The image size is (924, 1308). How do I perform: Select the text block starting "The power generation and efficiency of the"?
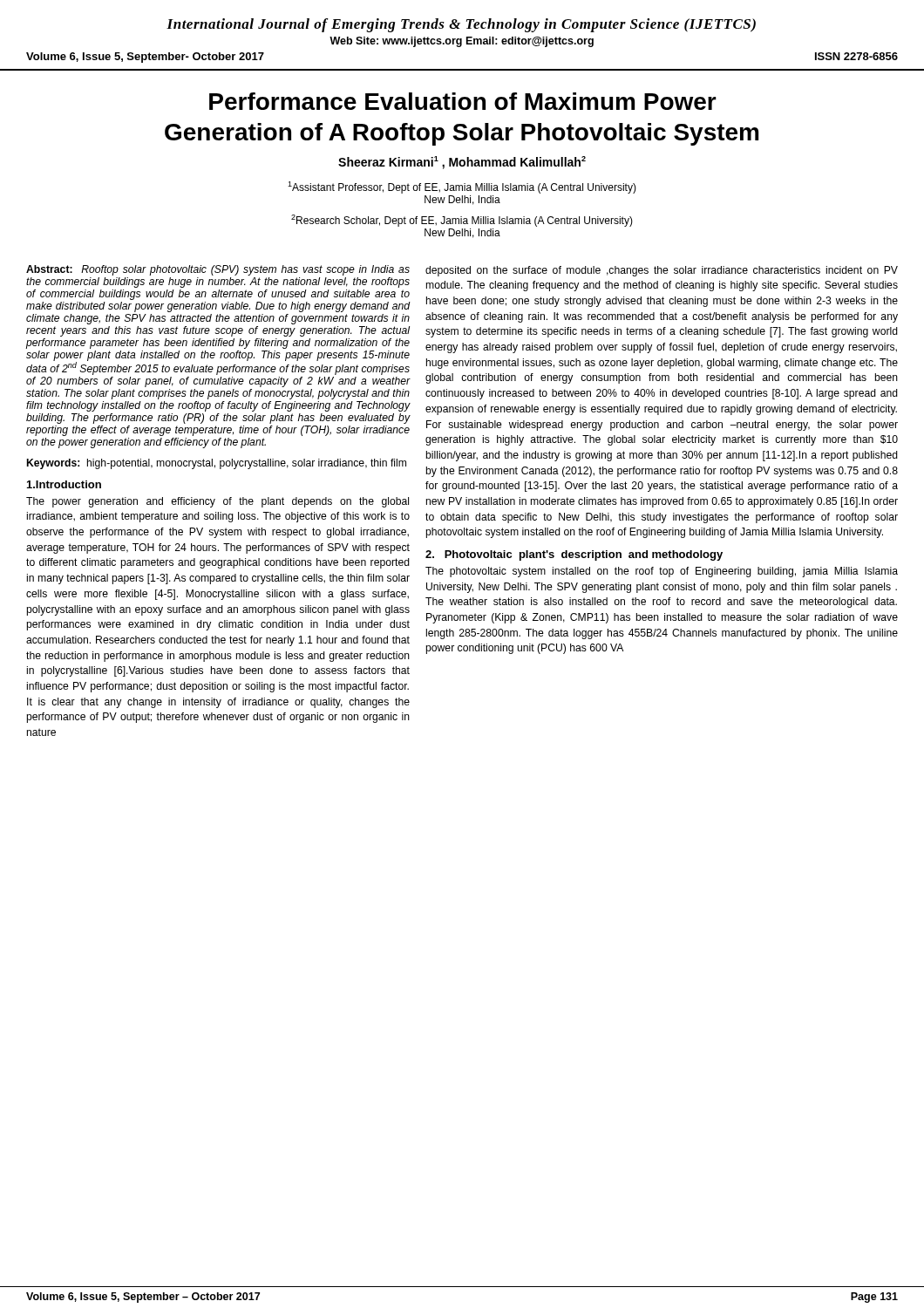(x=218, y=617)
